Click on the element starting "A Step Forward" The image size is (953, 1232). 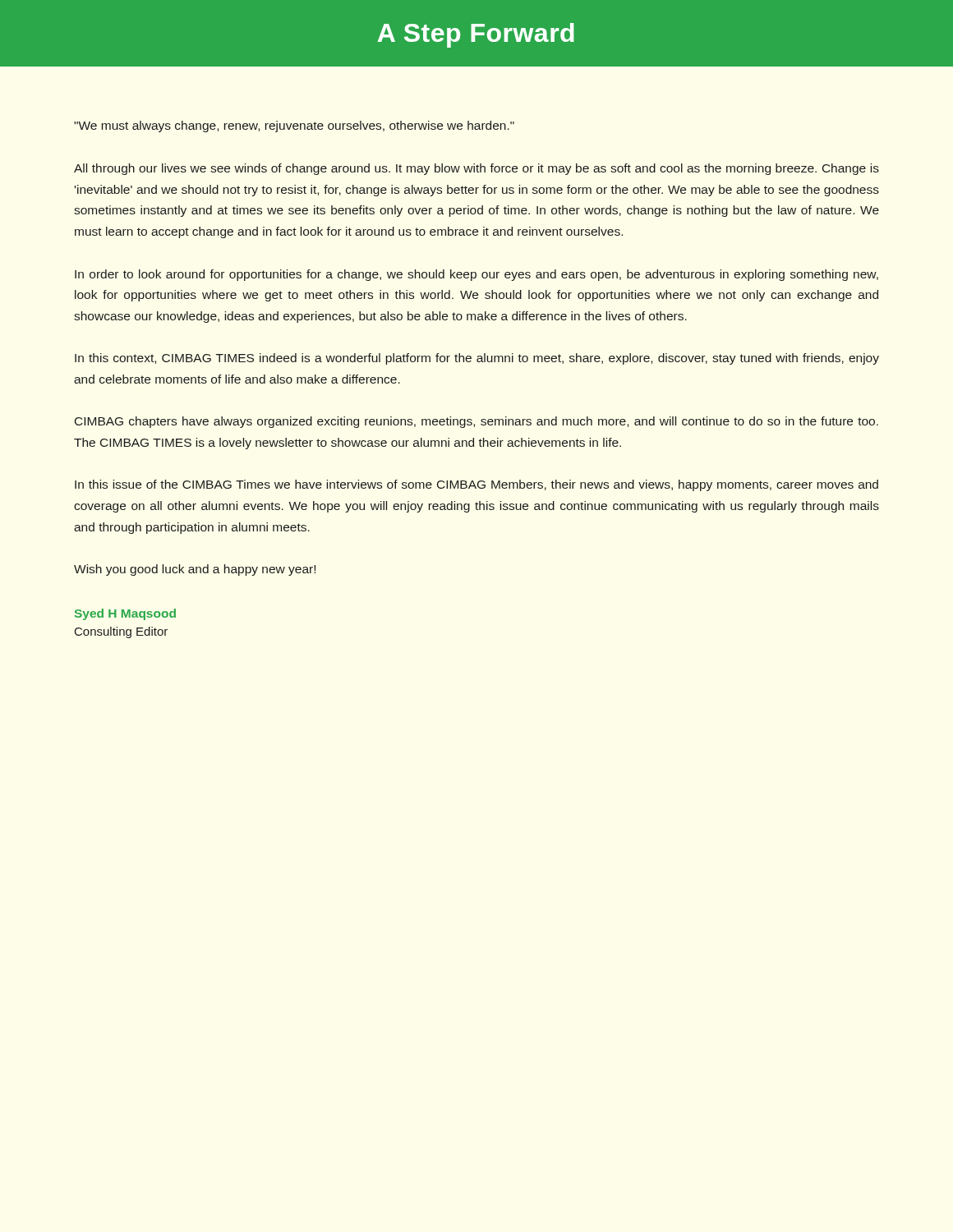(476, 33)
